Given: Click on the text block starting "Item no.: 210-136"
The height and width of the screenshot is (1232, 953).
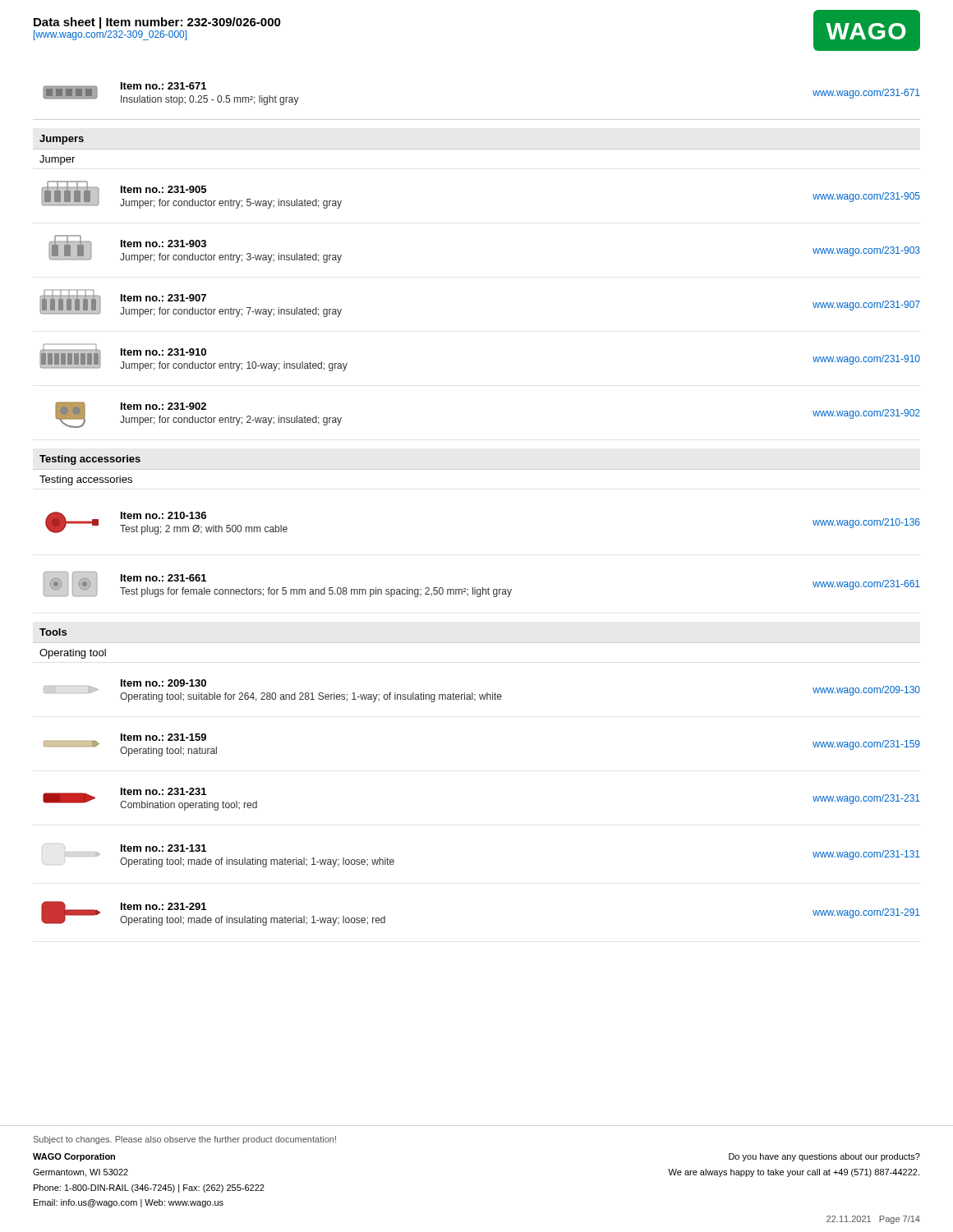Looking at the screenshot, I should 142,527.
